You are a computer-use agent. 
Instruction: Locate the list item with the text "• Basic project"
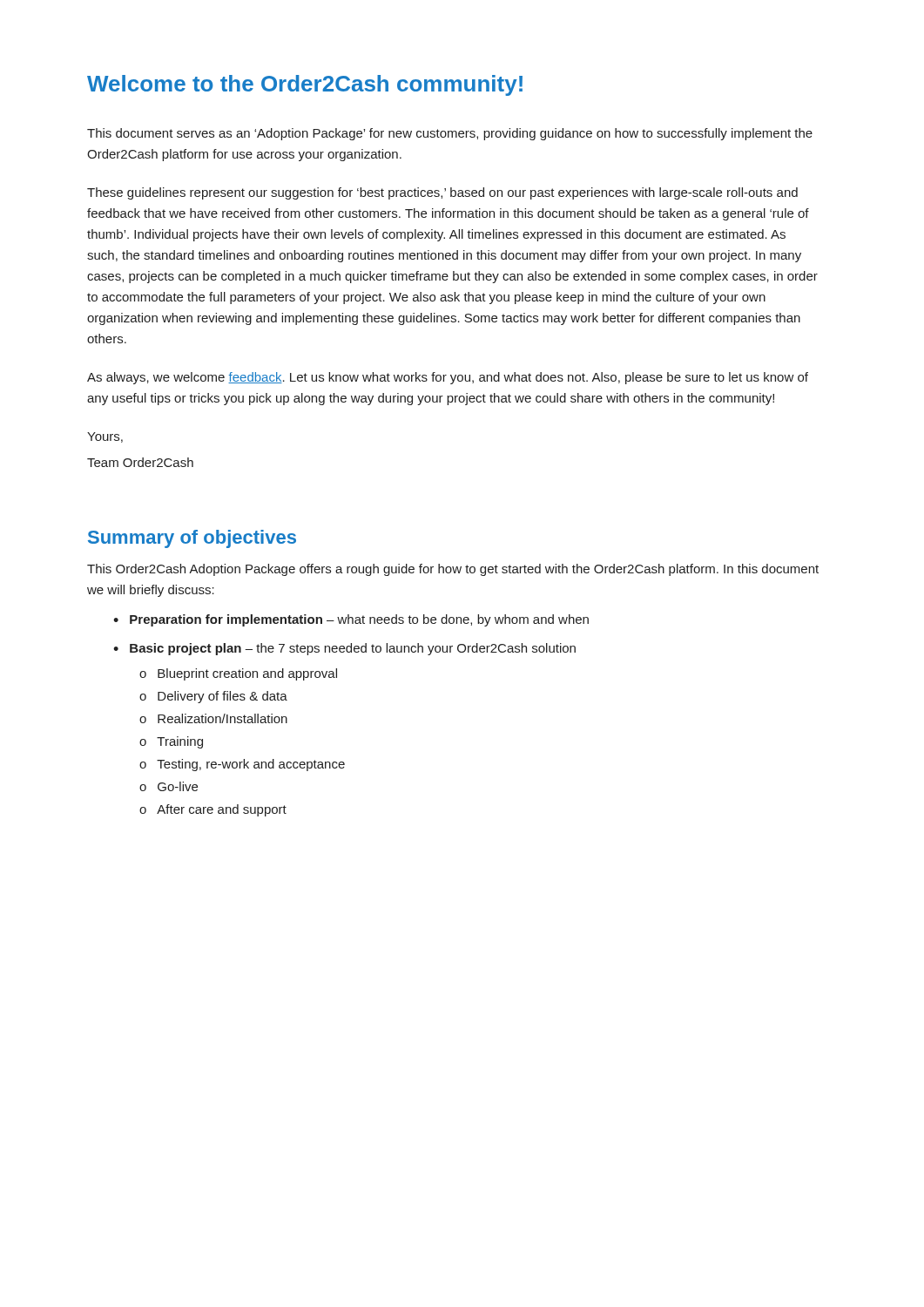344,649
